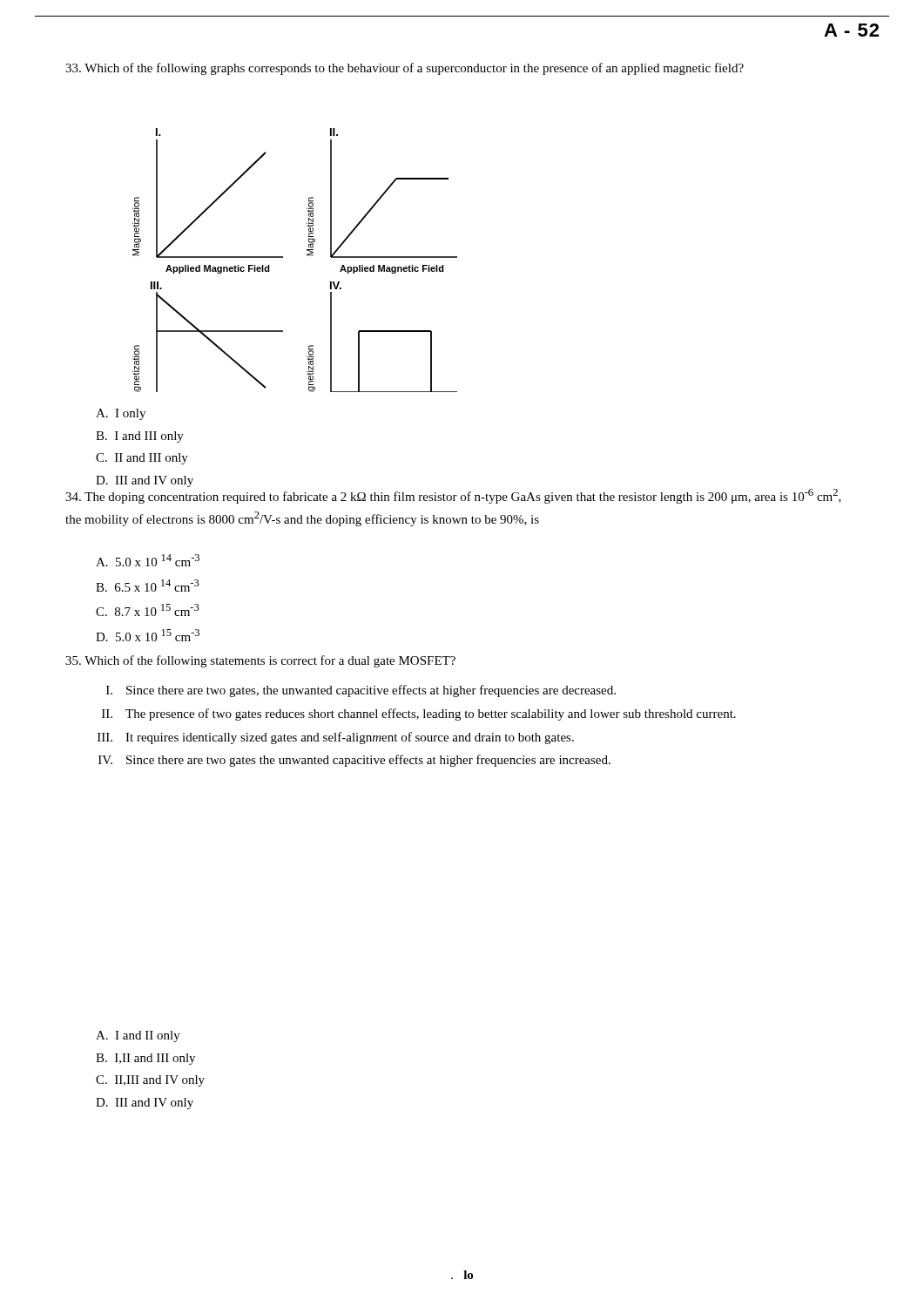Point to the element starting "A. I only B. I and III only"
924x1307 pixels.
point(145,446)
